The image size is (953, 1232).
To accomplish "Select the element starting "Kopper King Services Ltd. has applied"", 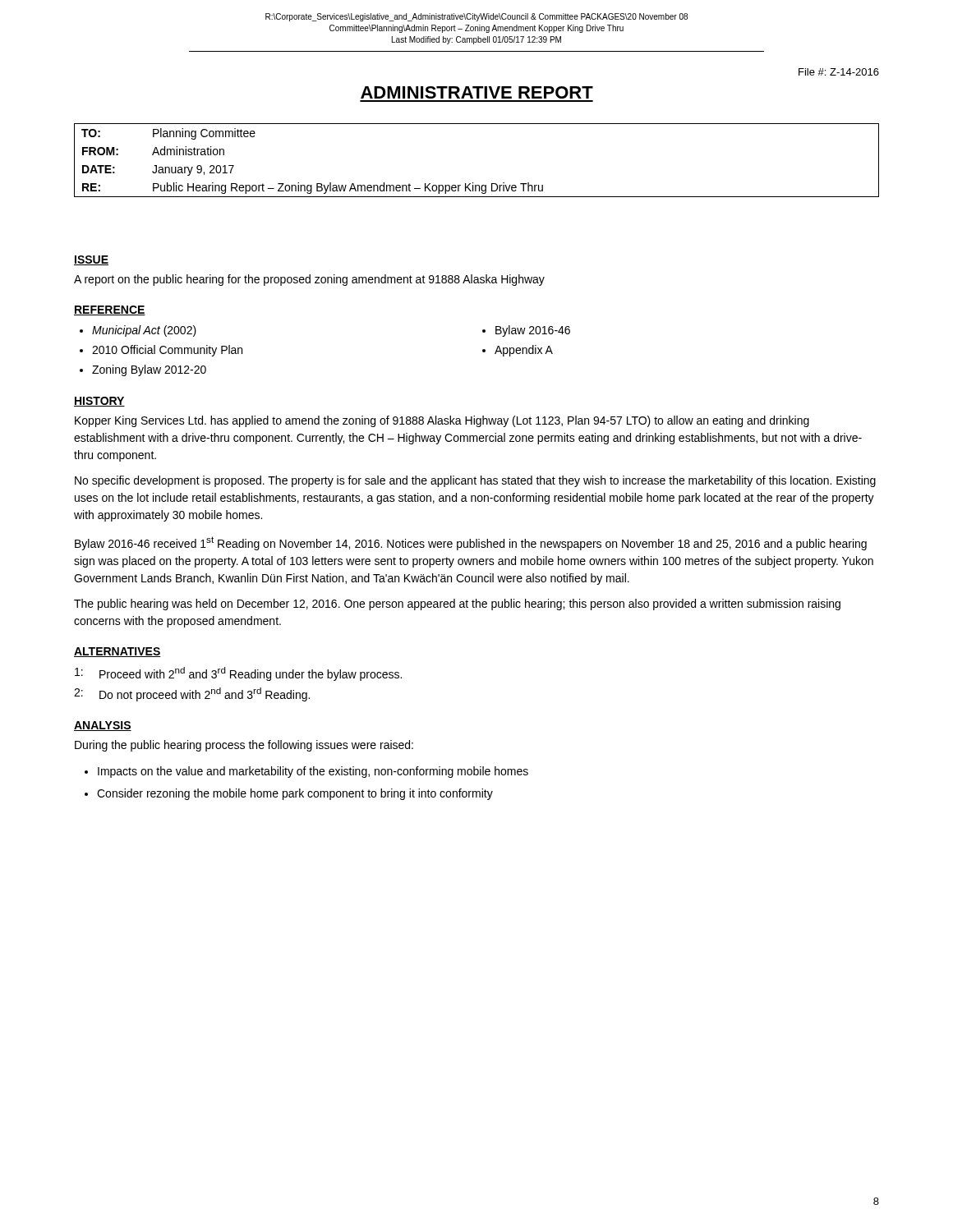I will pos(468,438).
